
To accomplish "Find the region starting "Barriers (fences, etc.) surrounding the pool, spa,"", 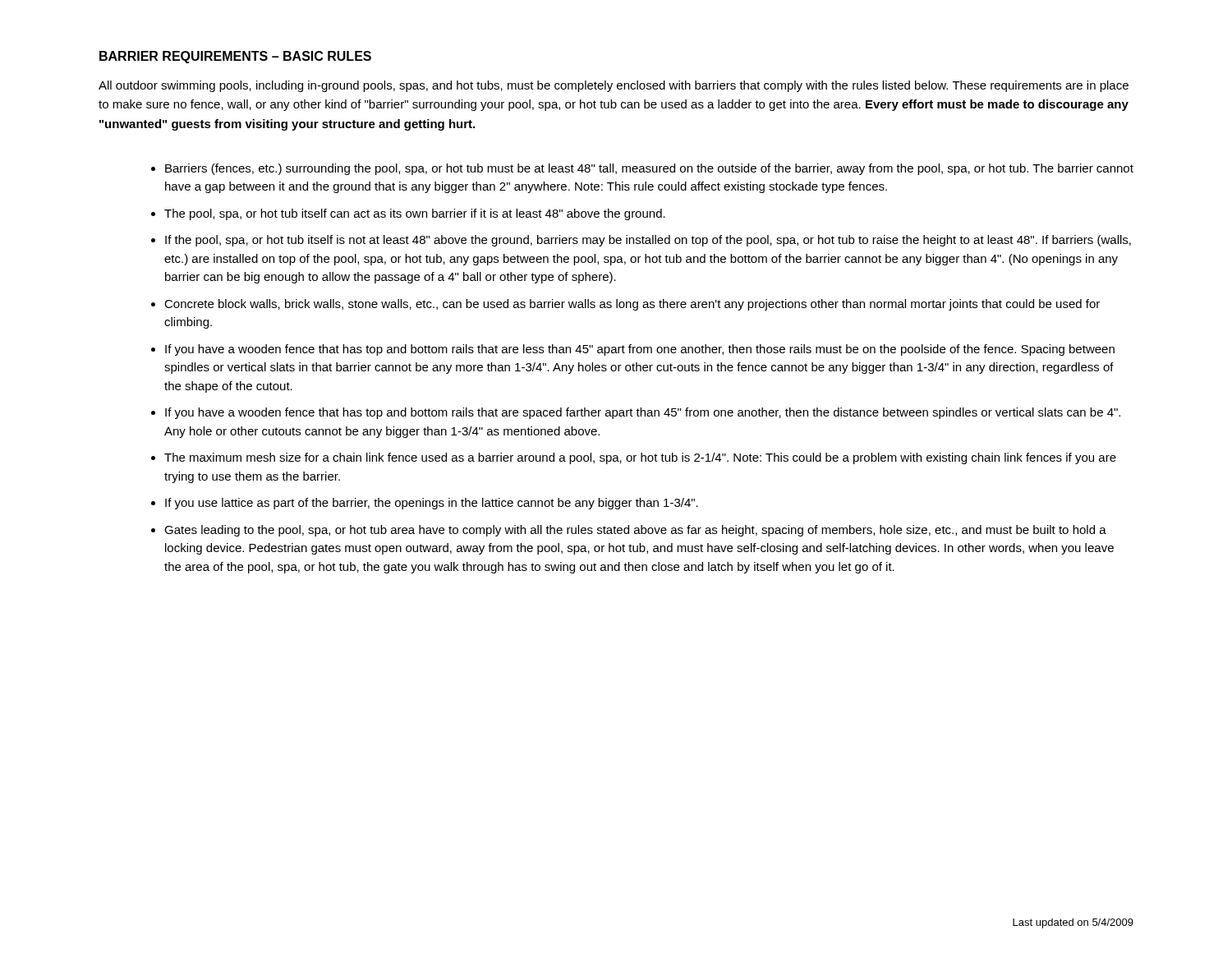I will coord(649,177).
